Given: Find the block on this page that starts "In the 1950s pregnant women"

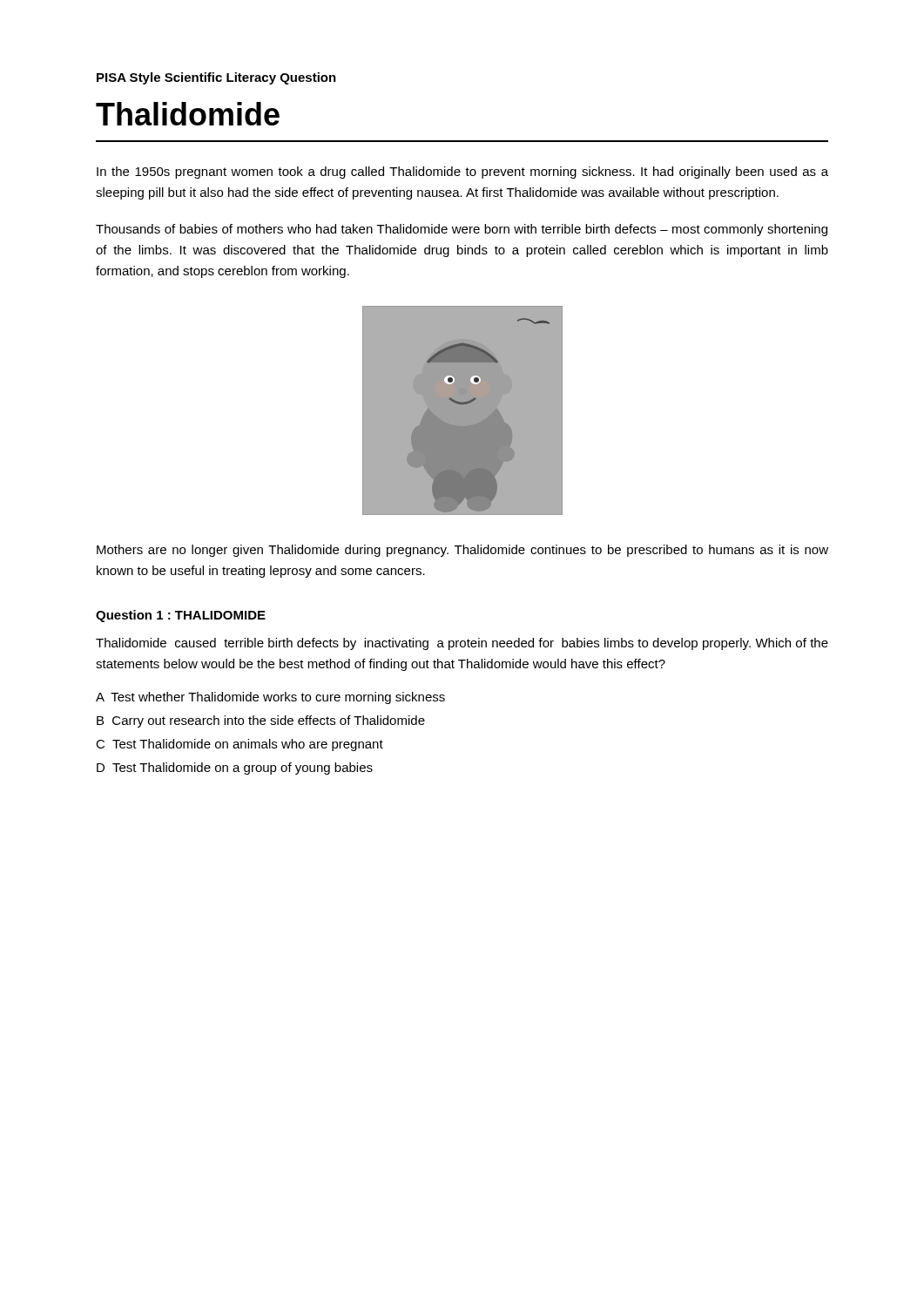Looking at the screenshot, I should (462, 182).
